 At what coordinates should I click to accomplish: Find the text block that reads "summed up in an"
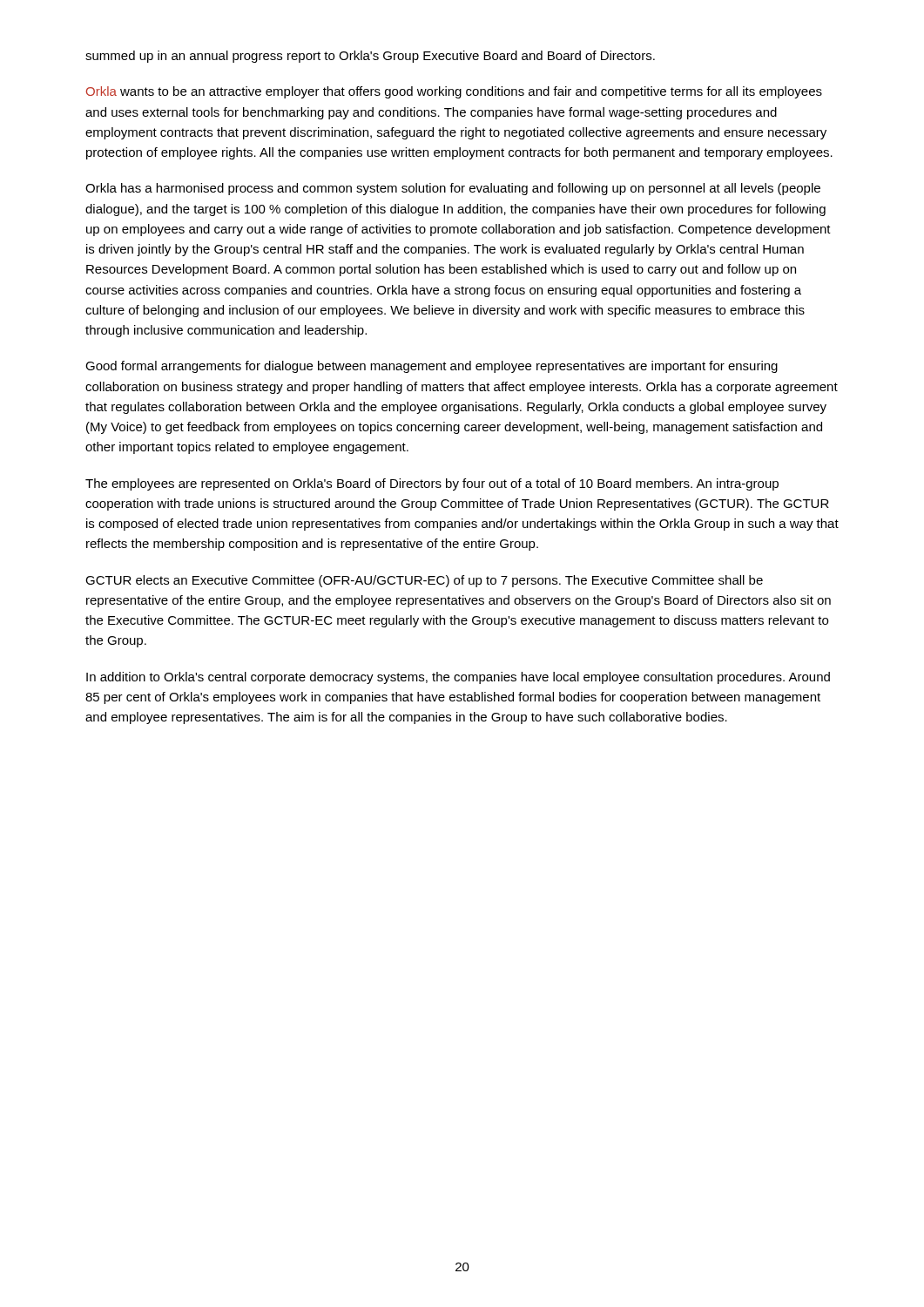[x=371, y=55]
